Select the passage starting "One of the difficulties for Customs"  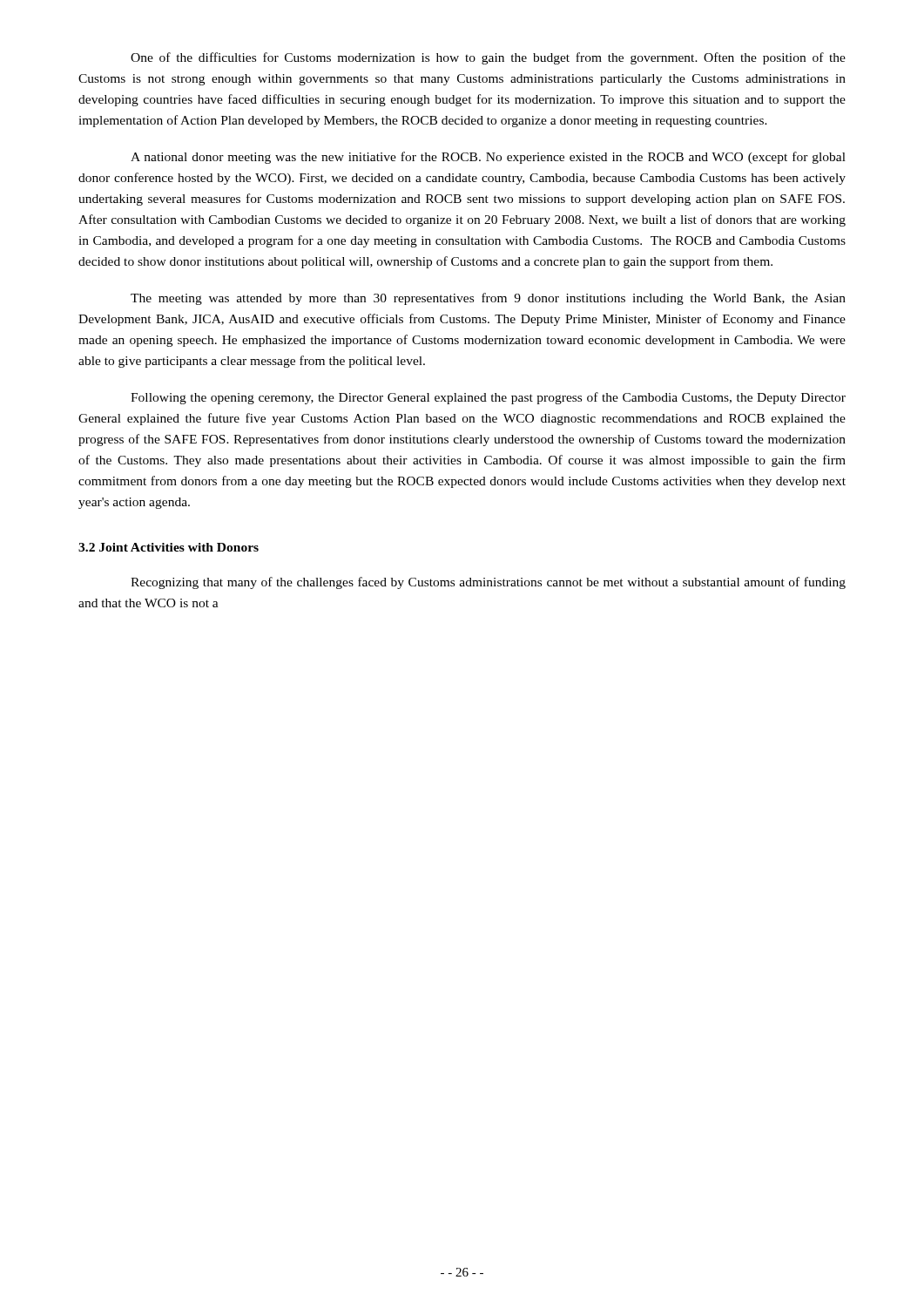click(462, 89)
